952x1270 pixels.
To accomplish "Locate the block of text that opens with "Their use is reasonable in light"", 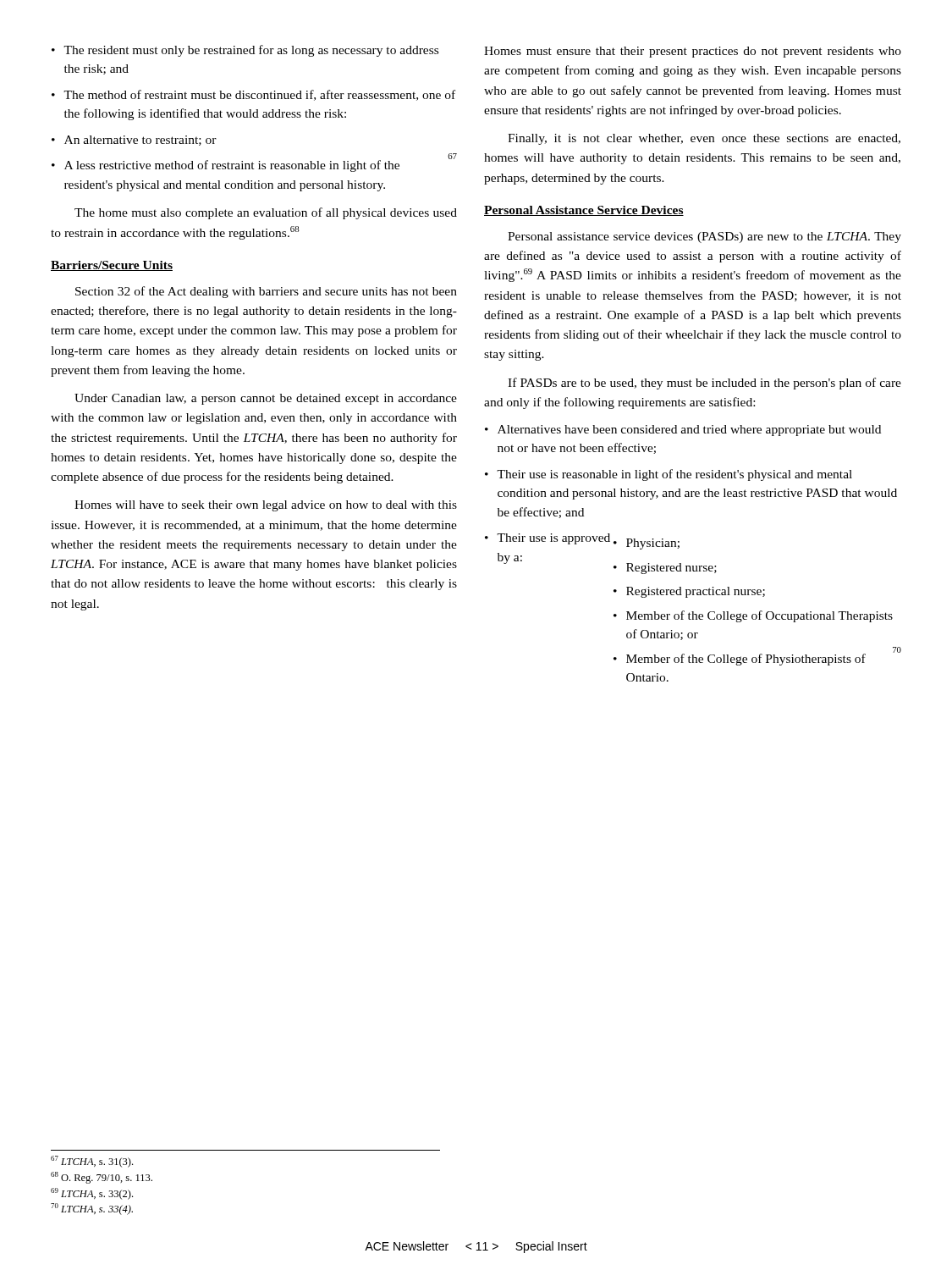I will pos(693,493).
